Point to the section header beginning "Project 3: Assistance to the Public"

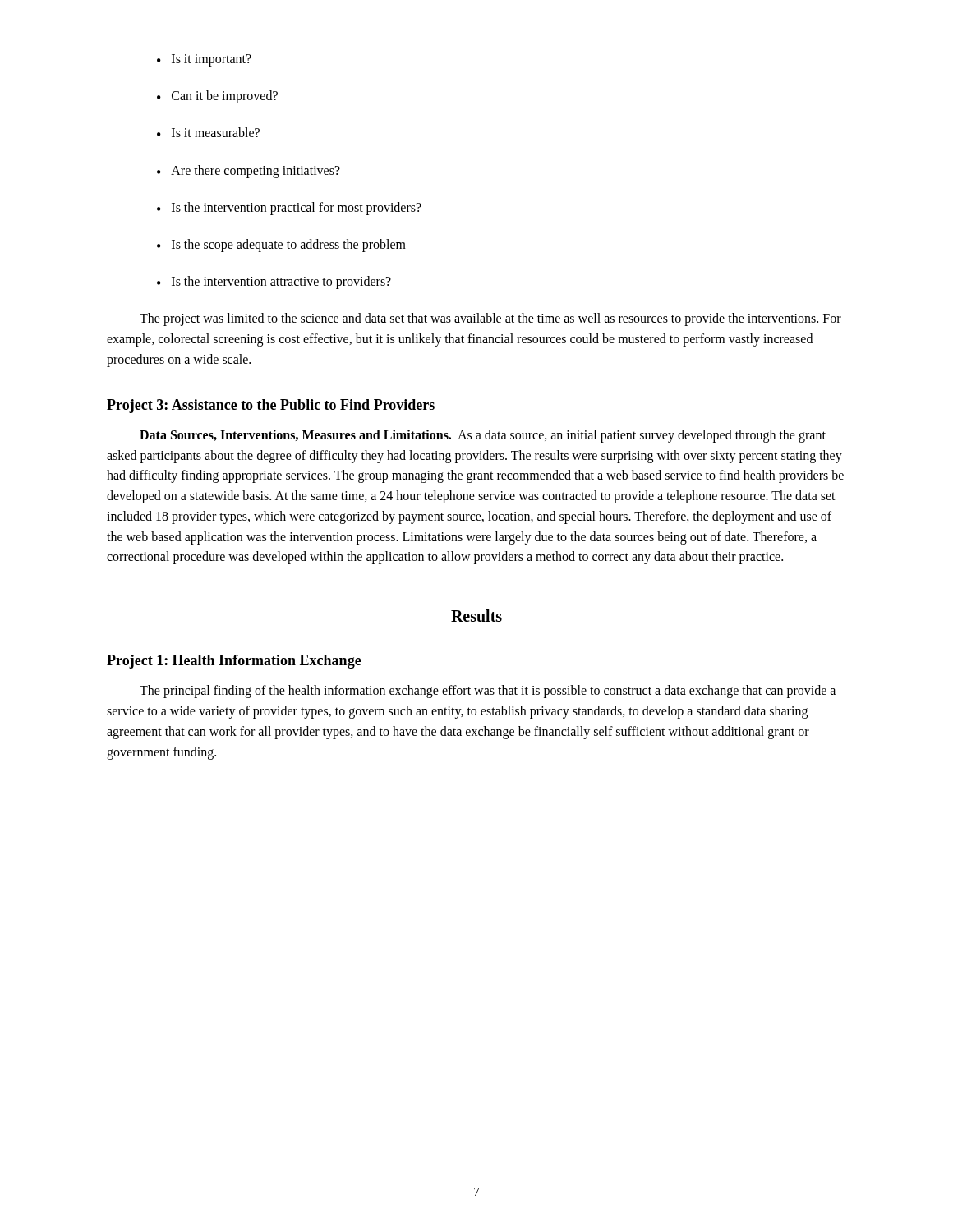click(271, 405)
